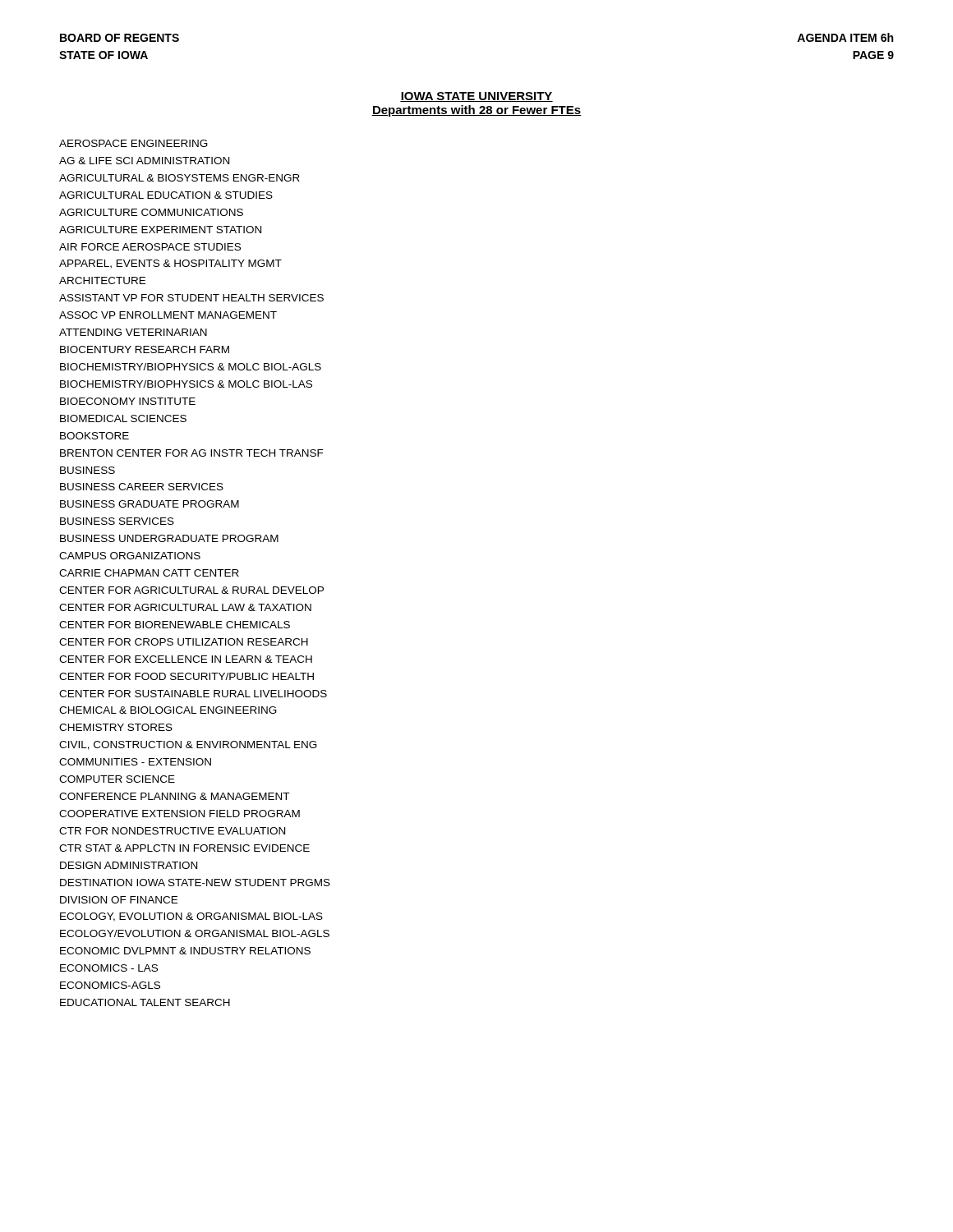Find "ASSISTANT VP FOR STUDENT HEALTH SERVICES" on this page

[x=192, y=298]
